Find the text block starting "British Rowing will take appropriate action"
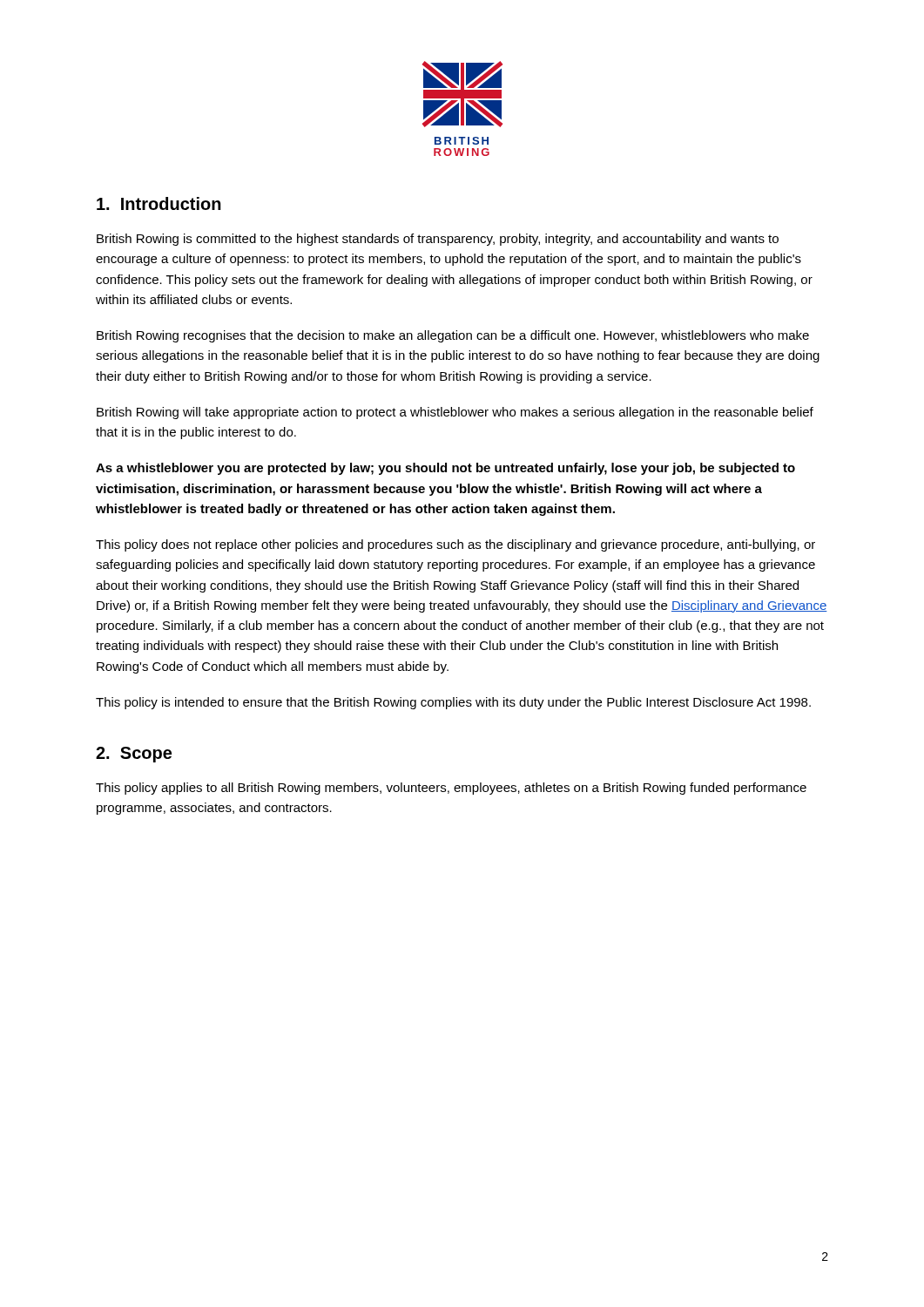Viewport: 924px width, 1307px height. pos(462,422)
